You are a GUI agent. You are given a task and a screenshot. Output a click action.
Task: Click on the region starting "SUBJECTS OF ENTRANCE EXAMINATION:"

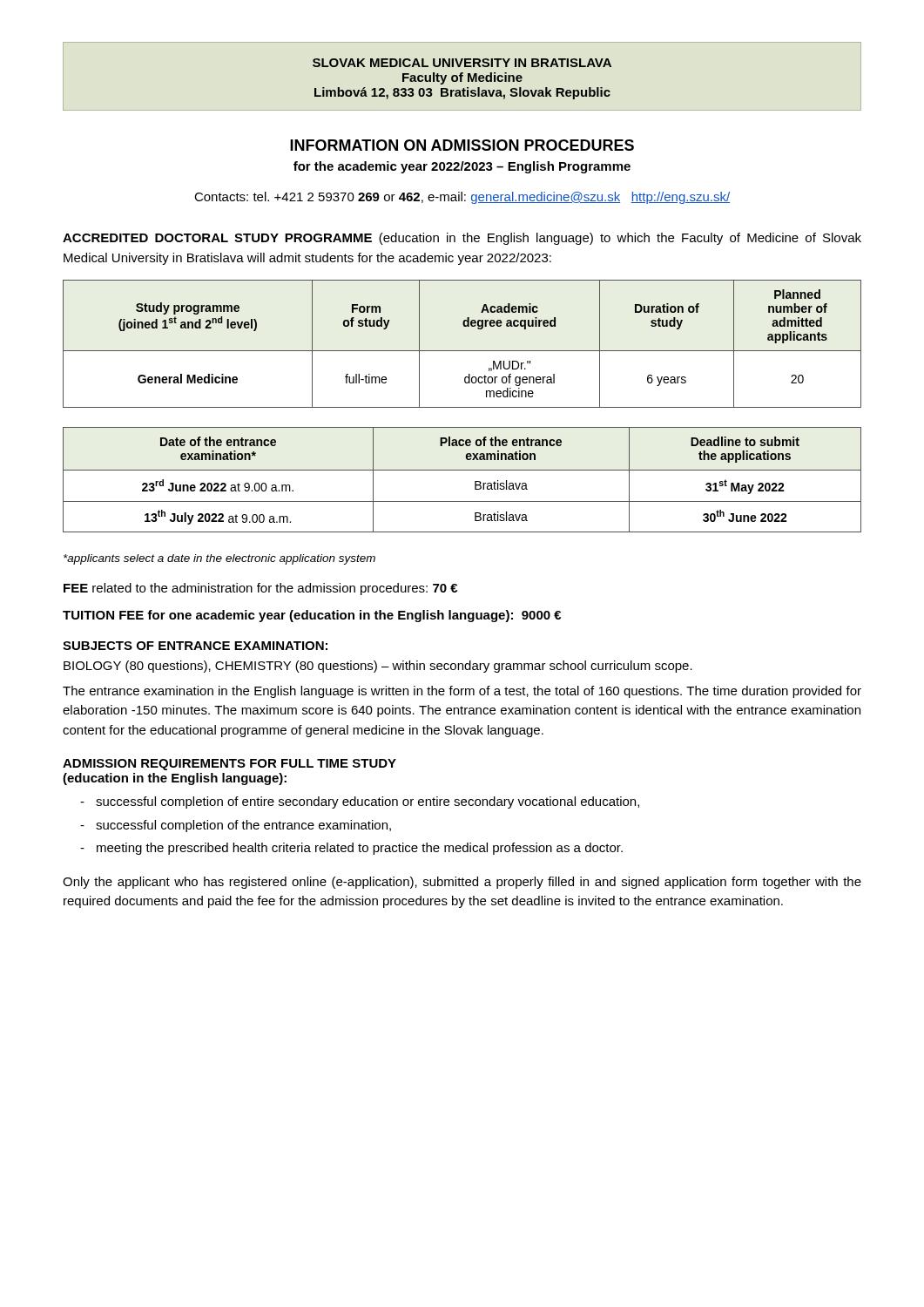[x=196, y=645]
